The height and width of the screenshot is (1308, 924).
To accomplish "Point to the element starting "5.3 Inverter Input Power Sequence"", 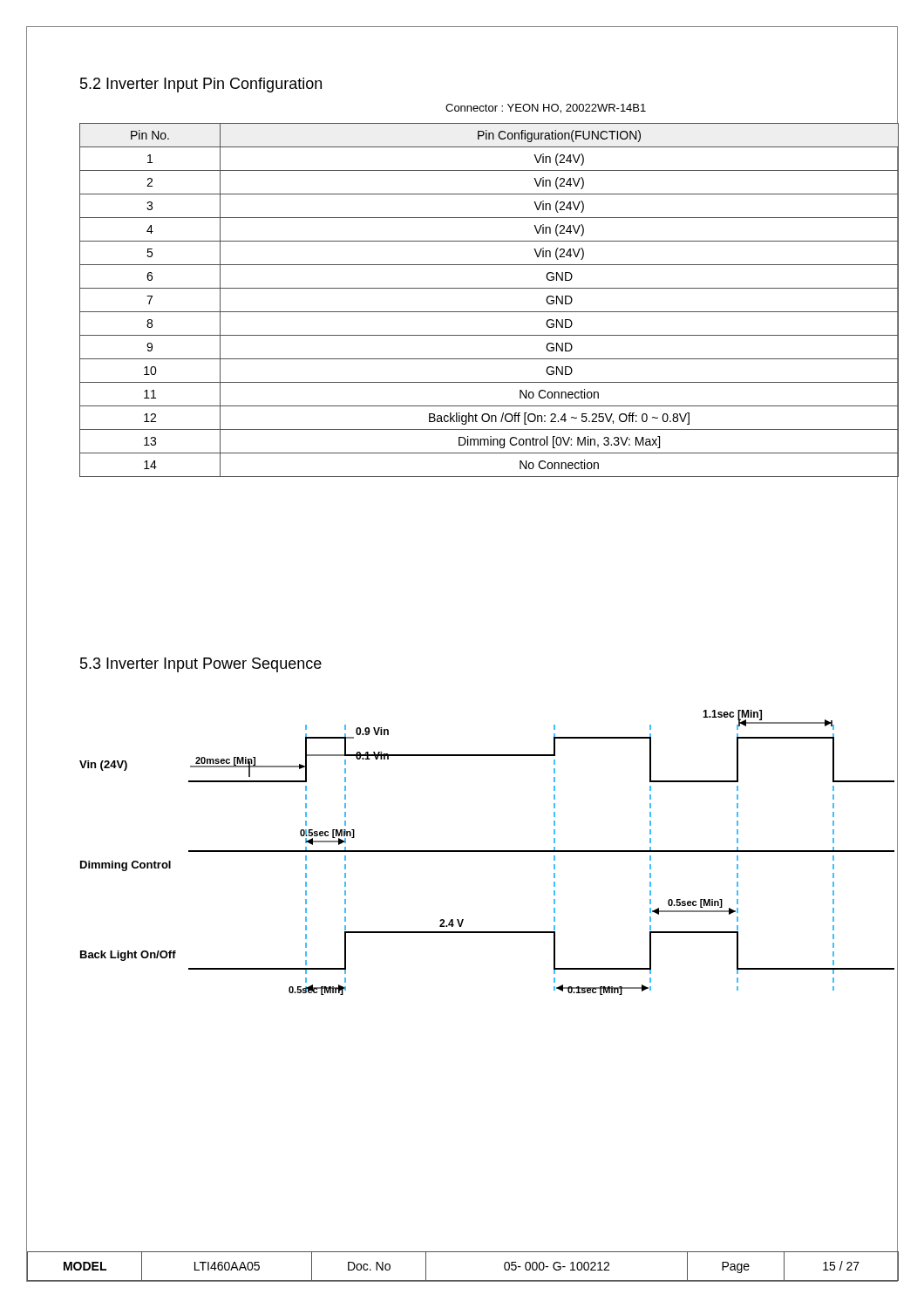I will (x=201, y=664).
